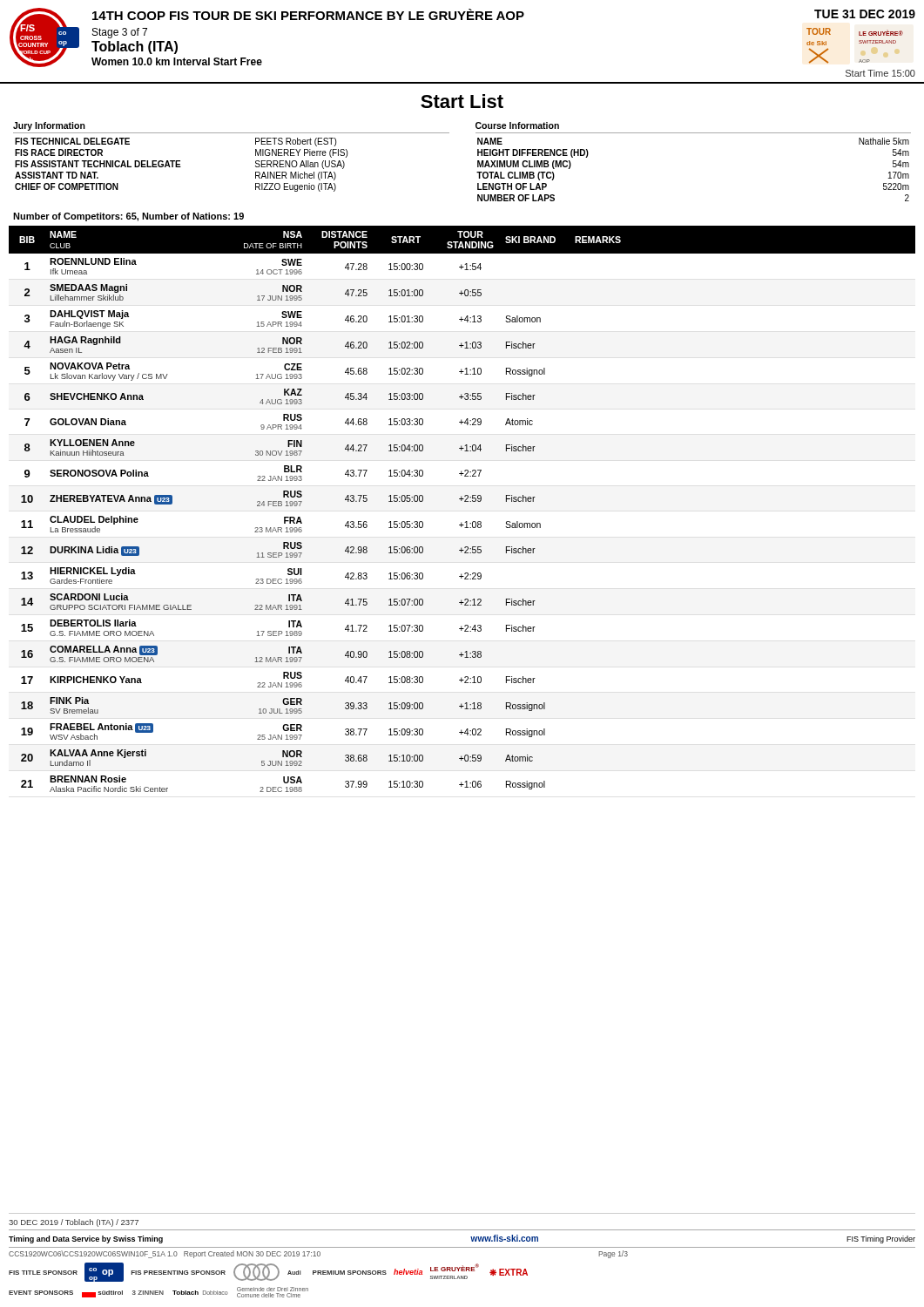Locate the text block starting "Start List"
924x1307 pixels.
(x=462, y=101)
